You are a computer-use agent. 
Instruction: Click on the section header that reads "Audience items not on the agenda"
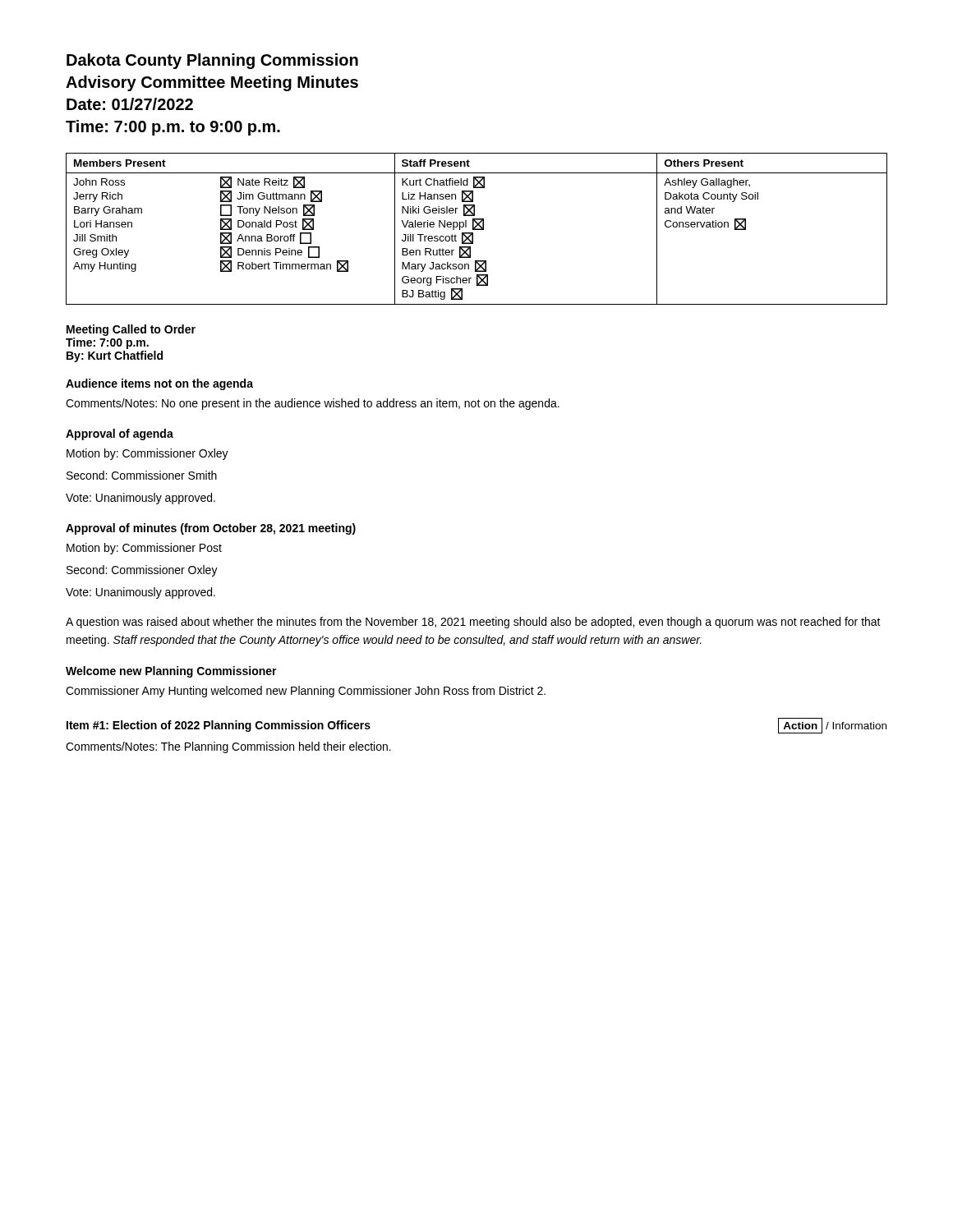click(159, 384)
